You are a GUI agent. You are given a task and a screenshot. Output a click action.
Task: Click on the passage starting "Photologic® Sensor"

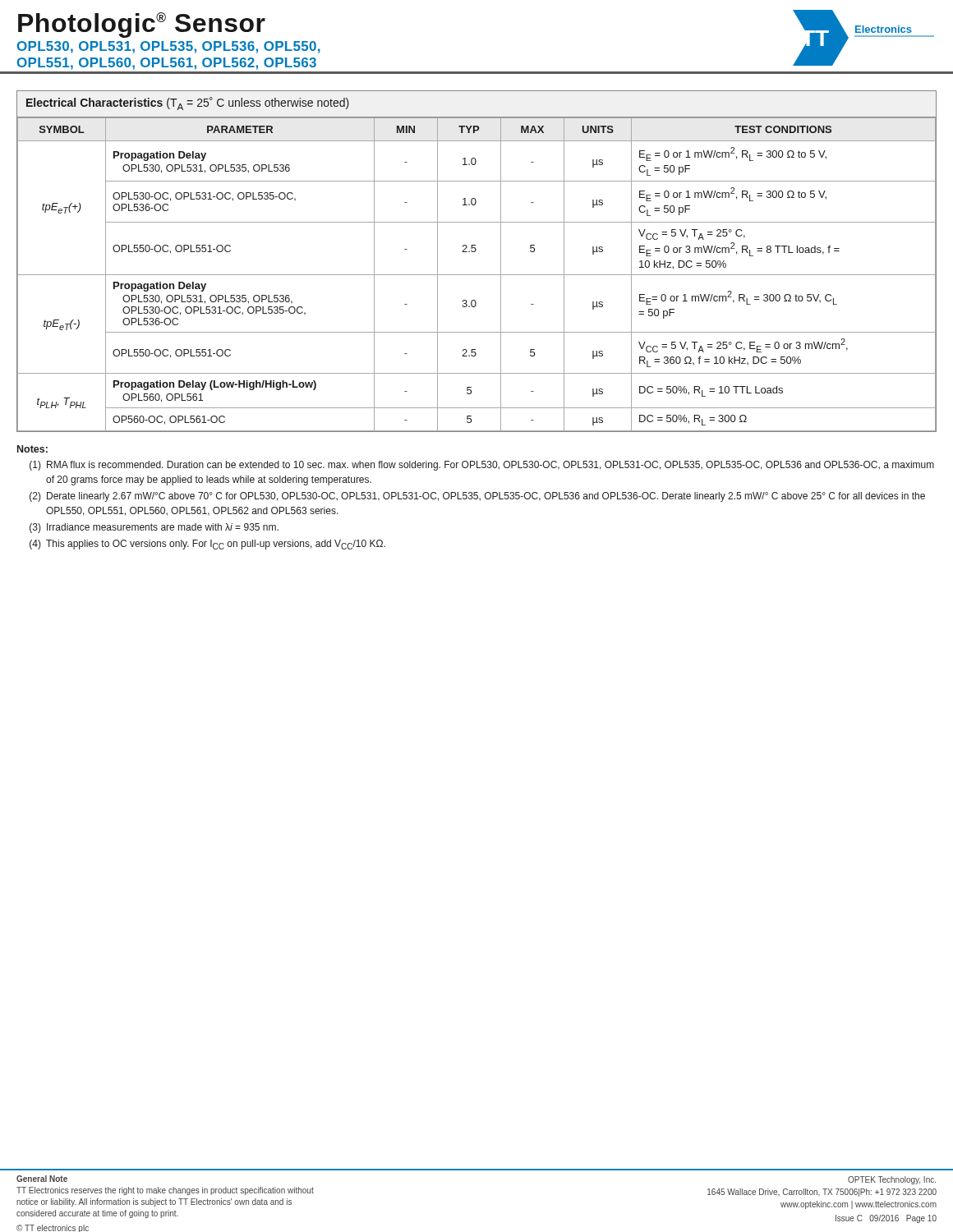coord(141,23)
